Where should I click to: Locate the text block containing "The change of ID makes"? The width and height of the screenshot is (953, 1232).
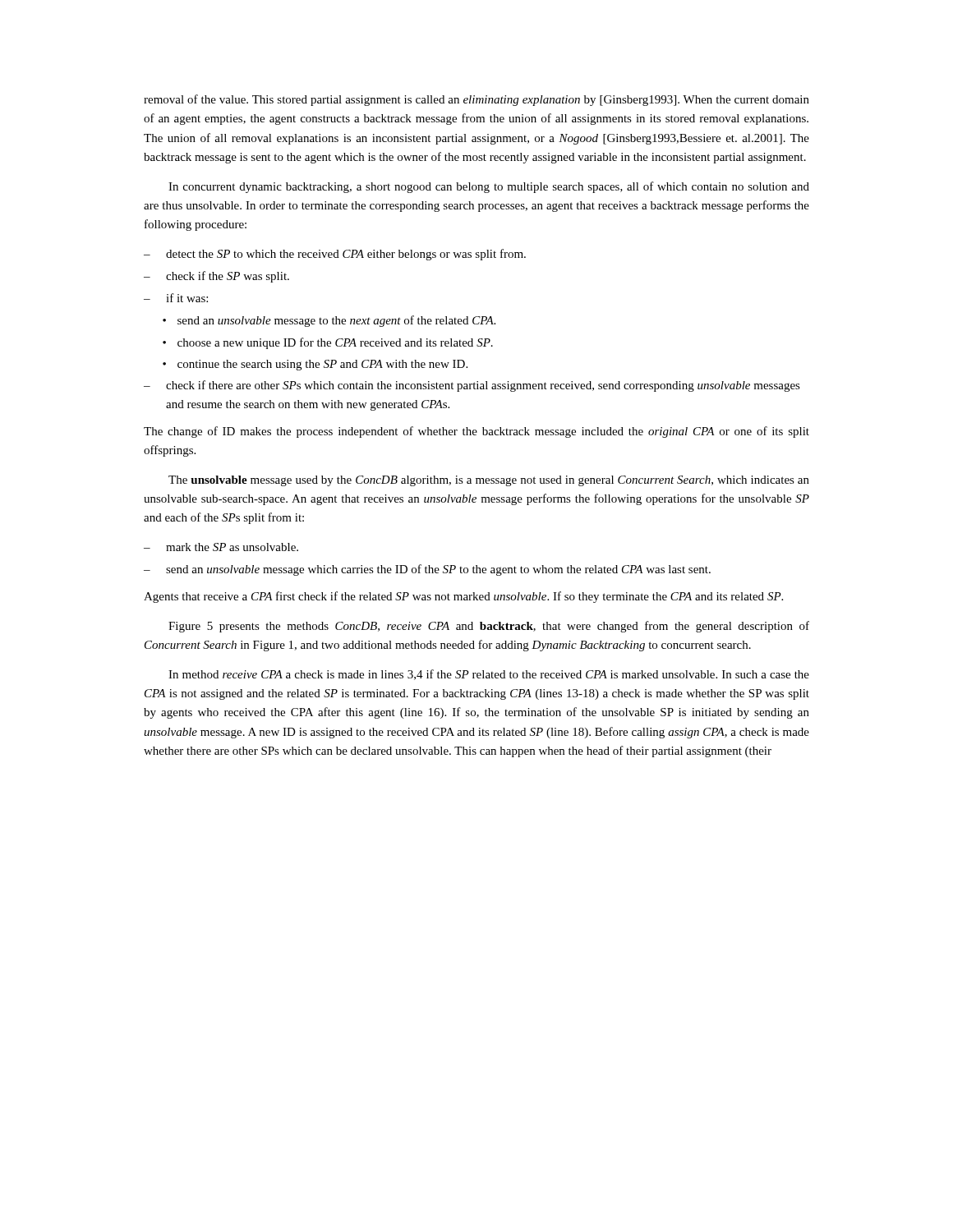click(476, 441)
